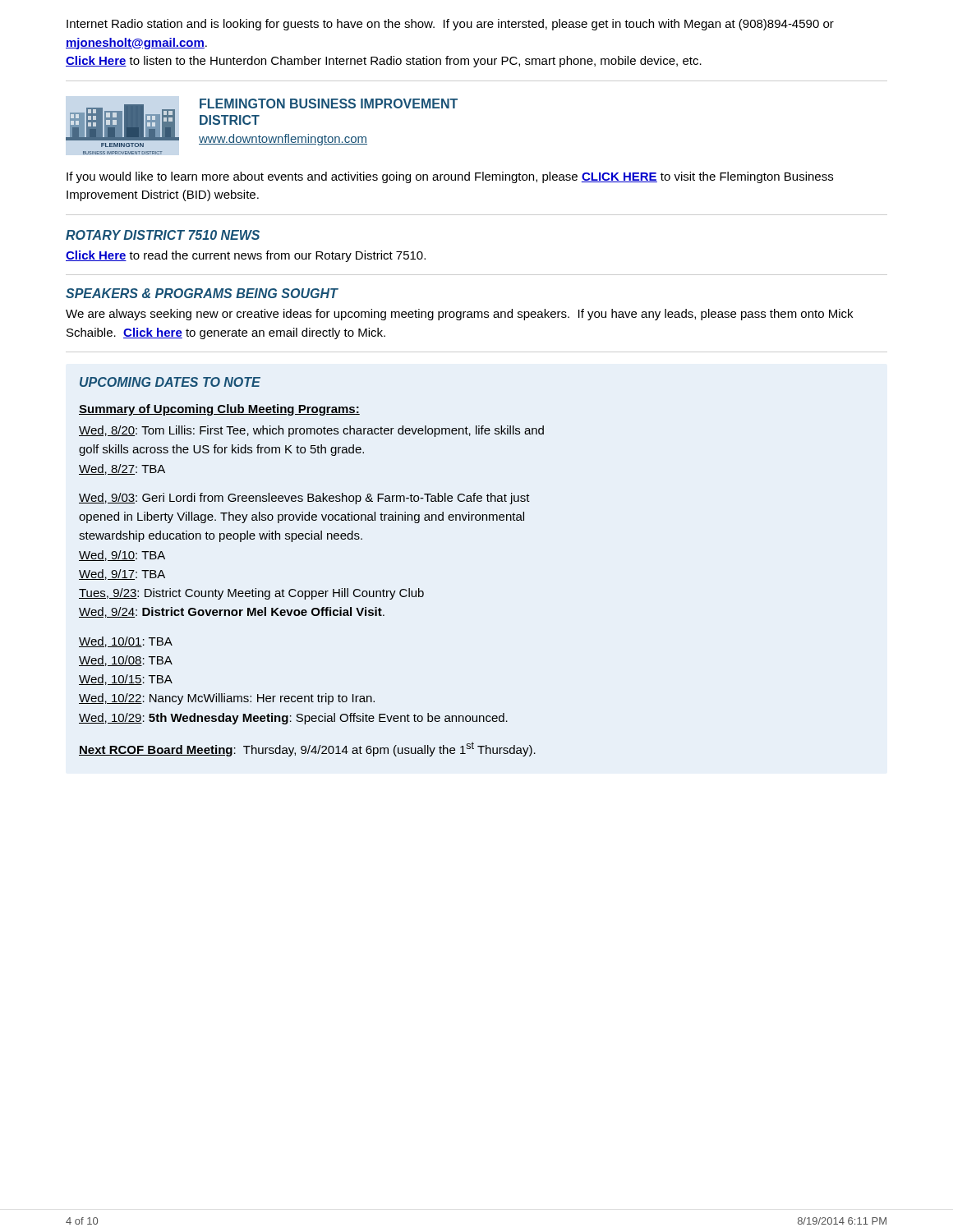Locate the block starting "Summary of Upcoming Club Meeting"
The height and width of the screenshot is (1232, 953).
pos(219,409)
